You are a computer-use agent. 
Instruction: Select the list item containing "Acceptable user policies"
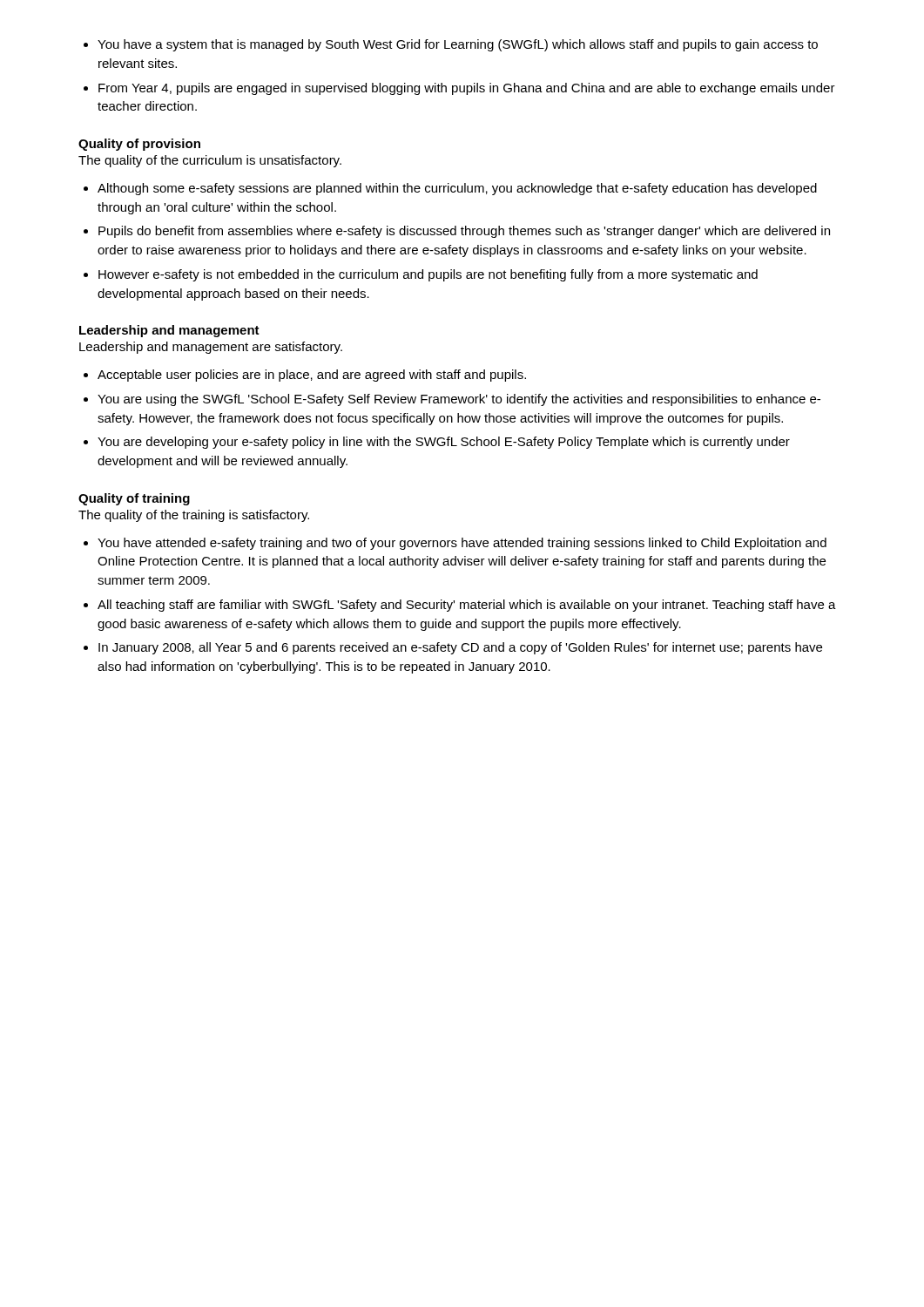312,374
